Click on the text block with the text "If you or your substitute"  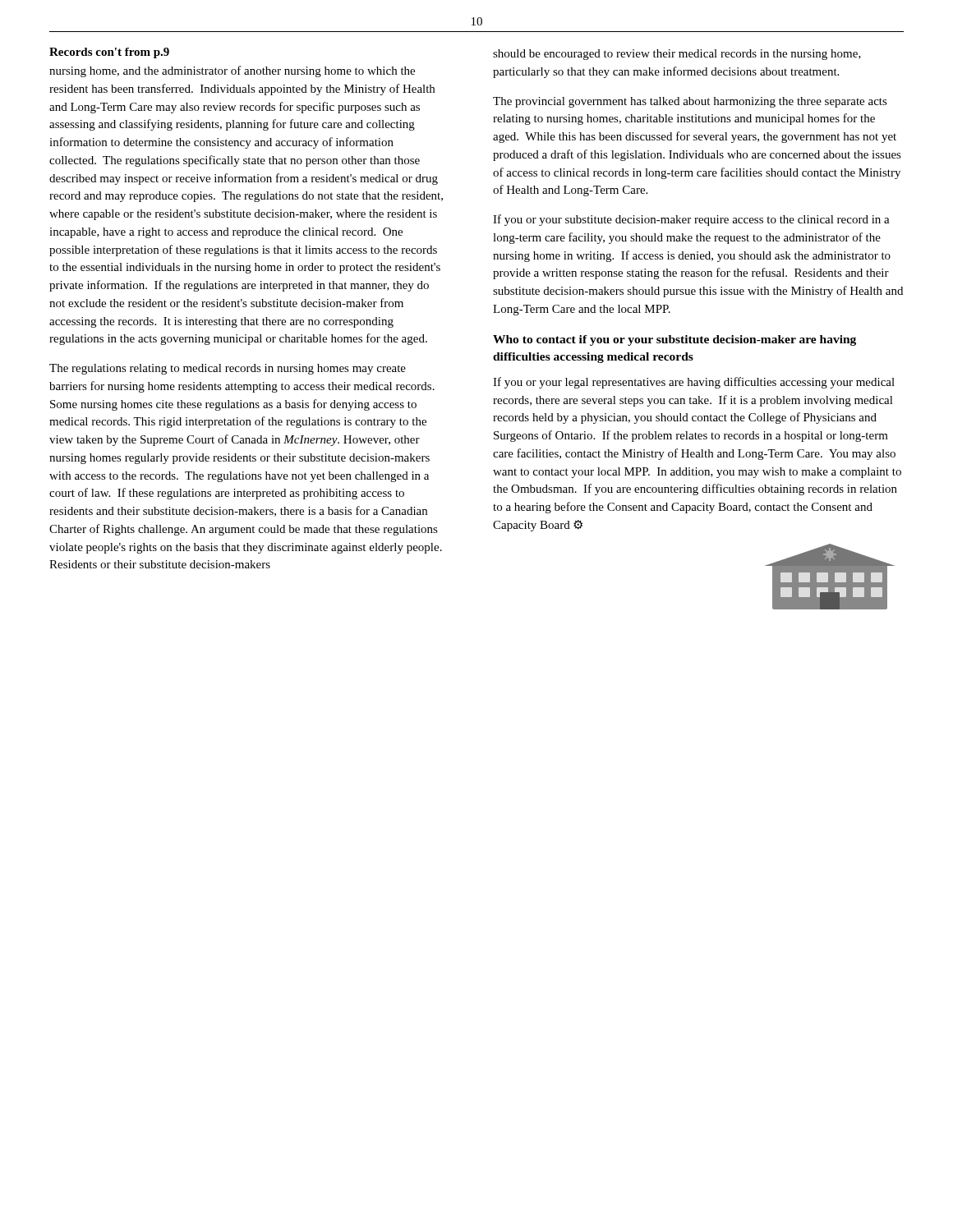pyautogui.click(x=698, y=264)
